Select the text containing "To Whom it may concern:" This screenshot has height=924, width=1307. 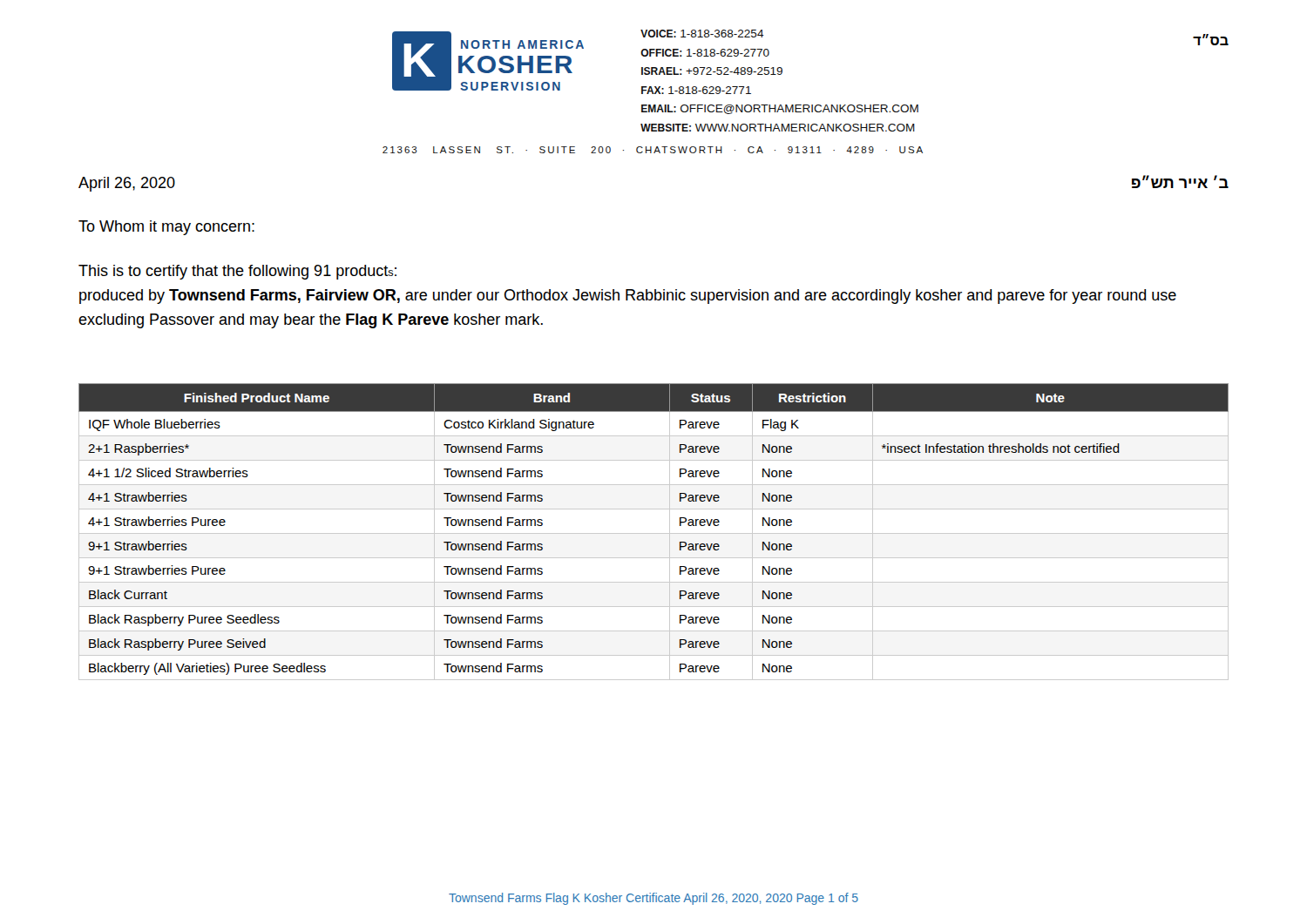tap(167, 226)
